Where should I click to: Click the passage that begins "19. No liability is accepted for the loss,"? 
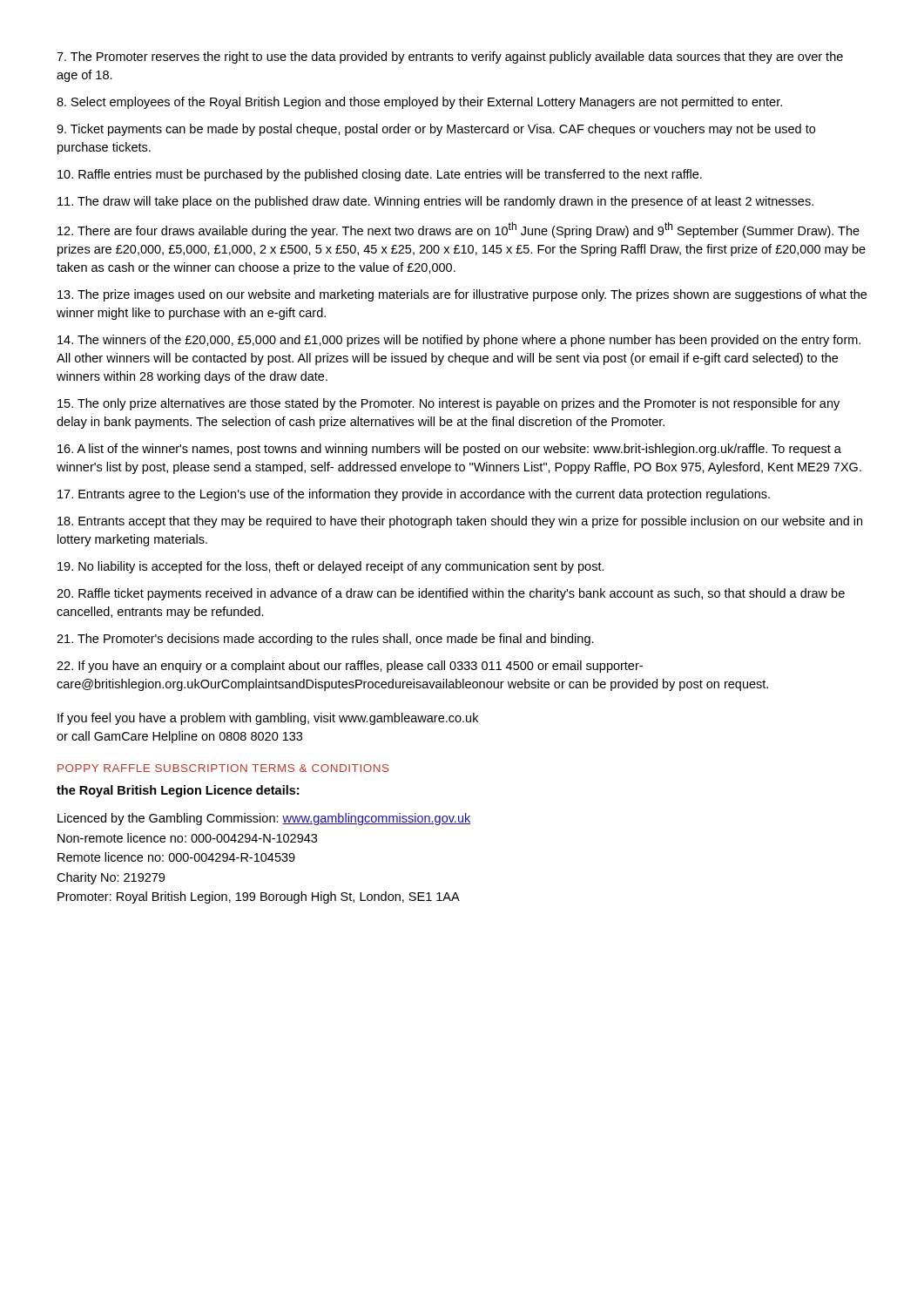click(x=331, y=567)
